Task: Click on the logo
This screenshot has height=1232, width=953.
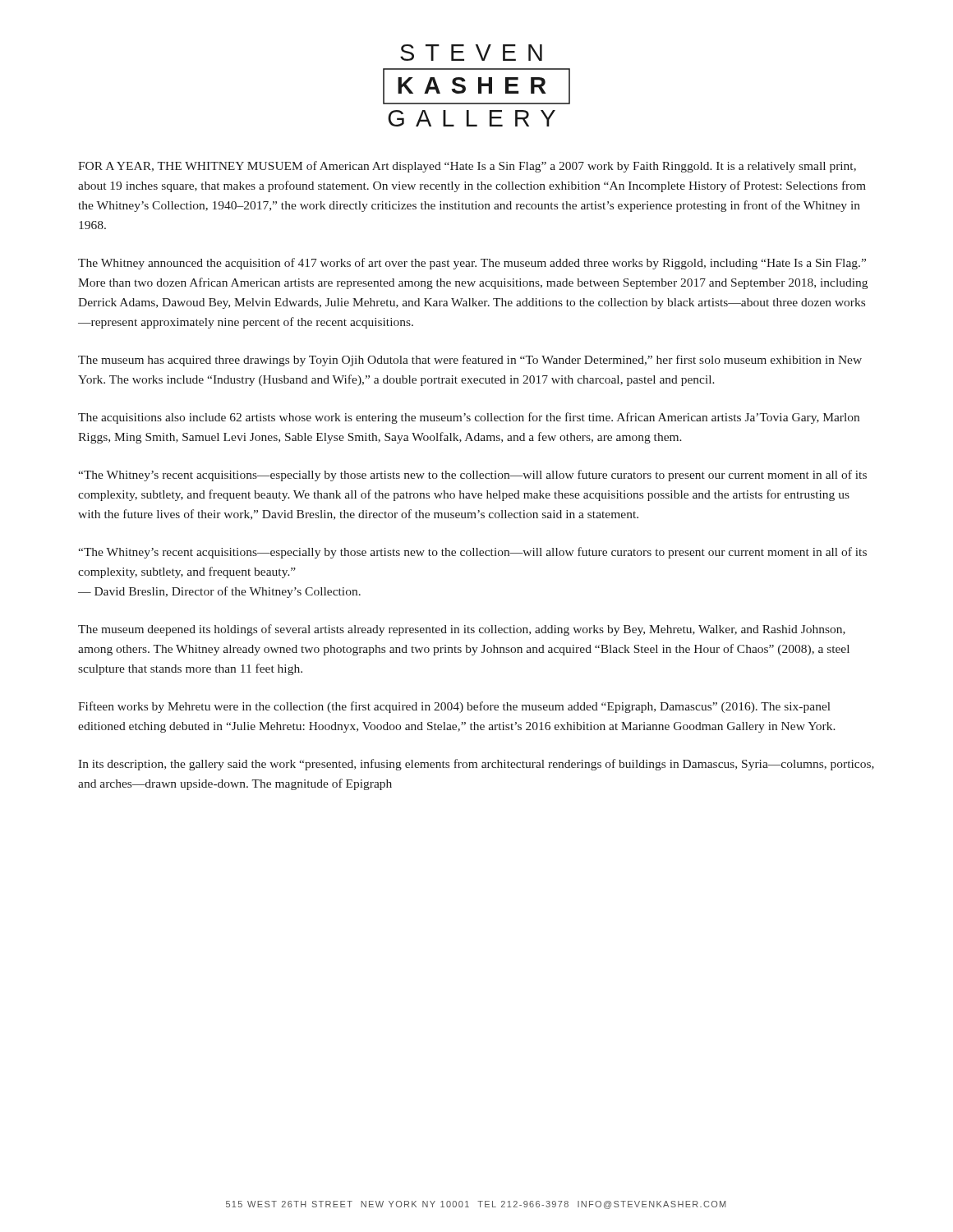Action: tap(476, 88)
